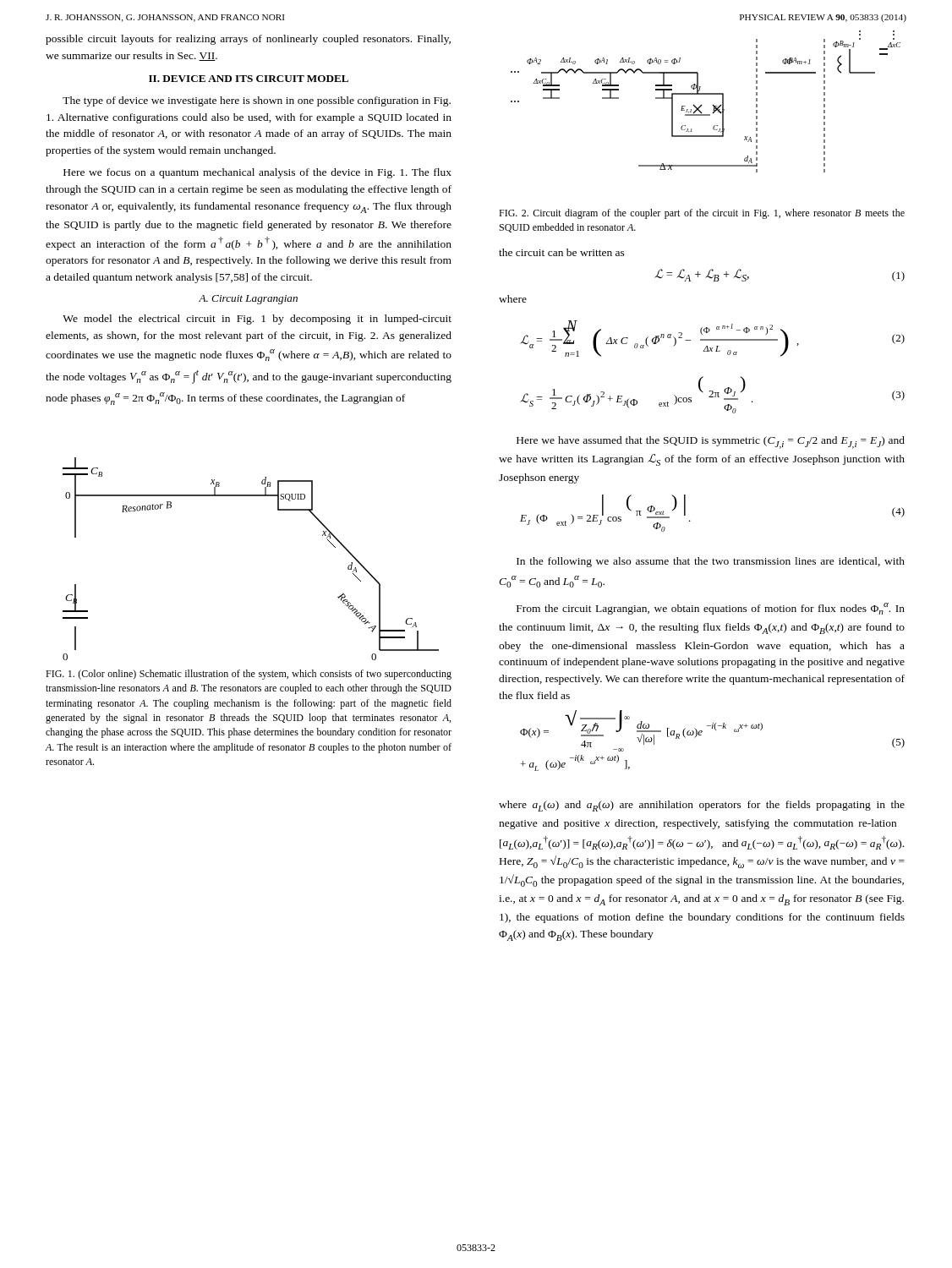
Task: Click on the section header containing "A. Circuit Lagrangian"
Action: coord(249,298)
